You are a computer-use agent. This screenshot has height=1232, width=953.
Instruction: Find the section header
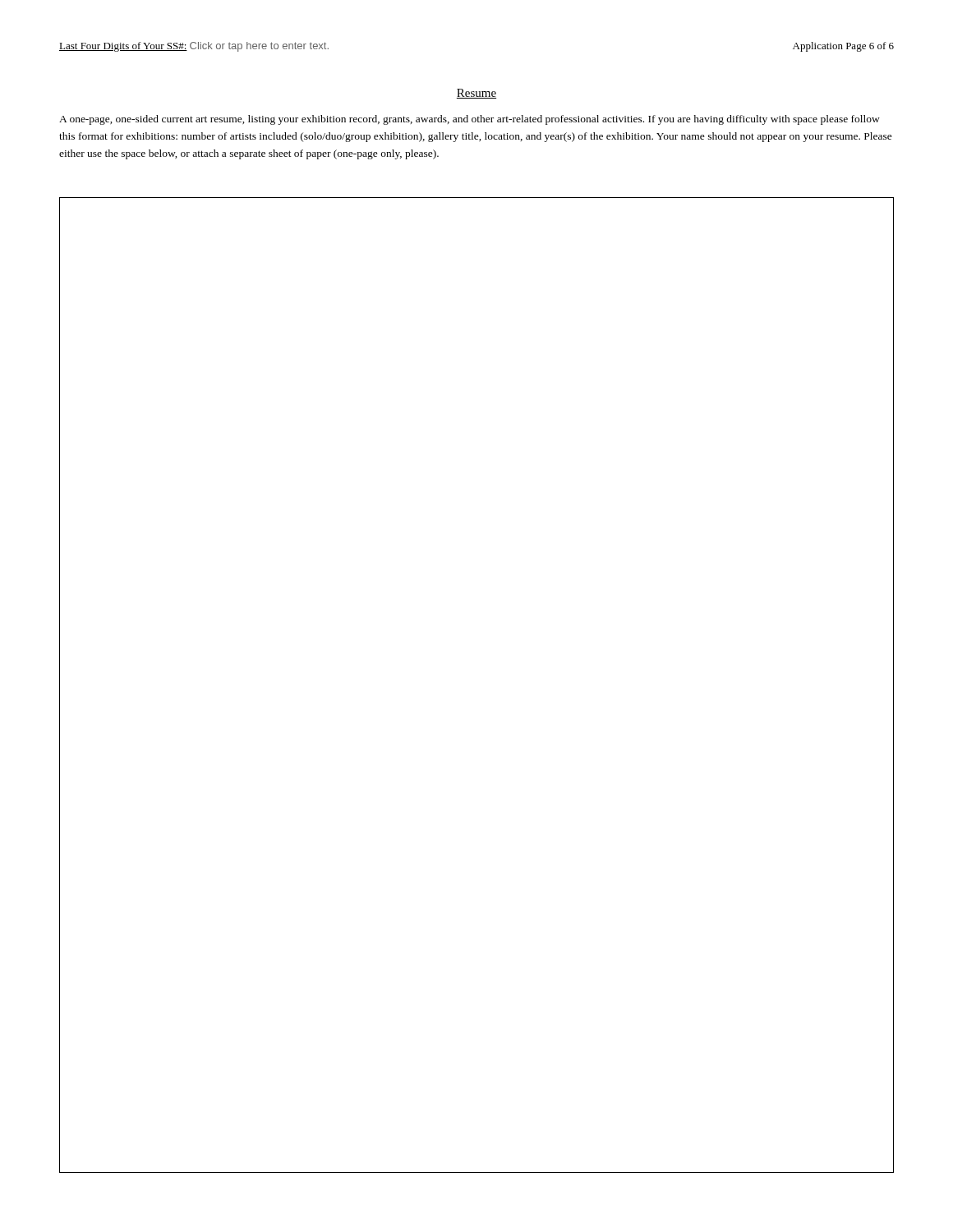(476, 93)
